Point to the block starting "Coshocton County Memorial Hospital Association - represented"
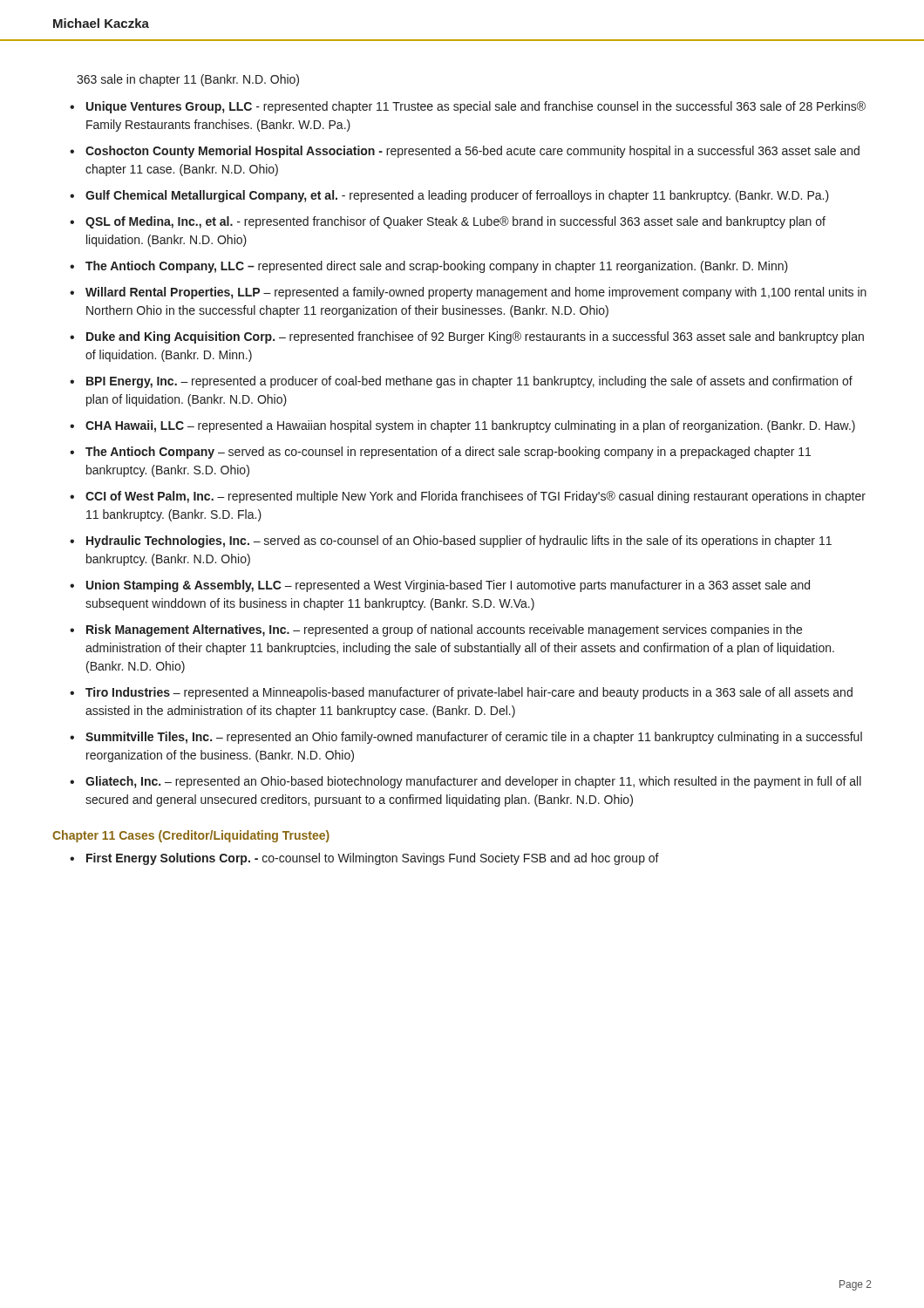The image size is (924, 1308). pos(473,160)
